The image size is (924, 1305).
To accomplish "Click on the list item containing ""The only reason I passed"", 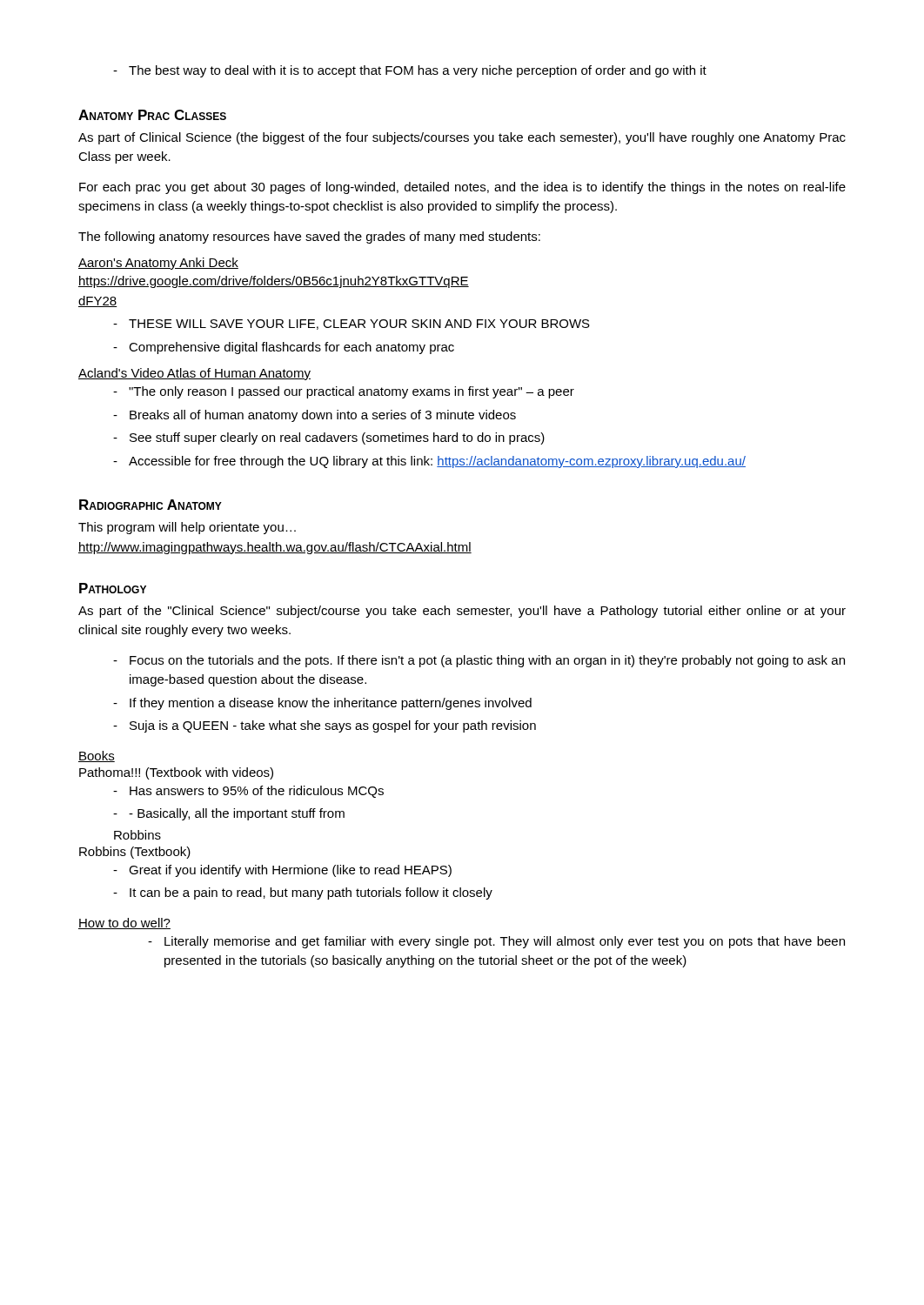I will pos(351,391).
